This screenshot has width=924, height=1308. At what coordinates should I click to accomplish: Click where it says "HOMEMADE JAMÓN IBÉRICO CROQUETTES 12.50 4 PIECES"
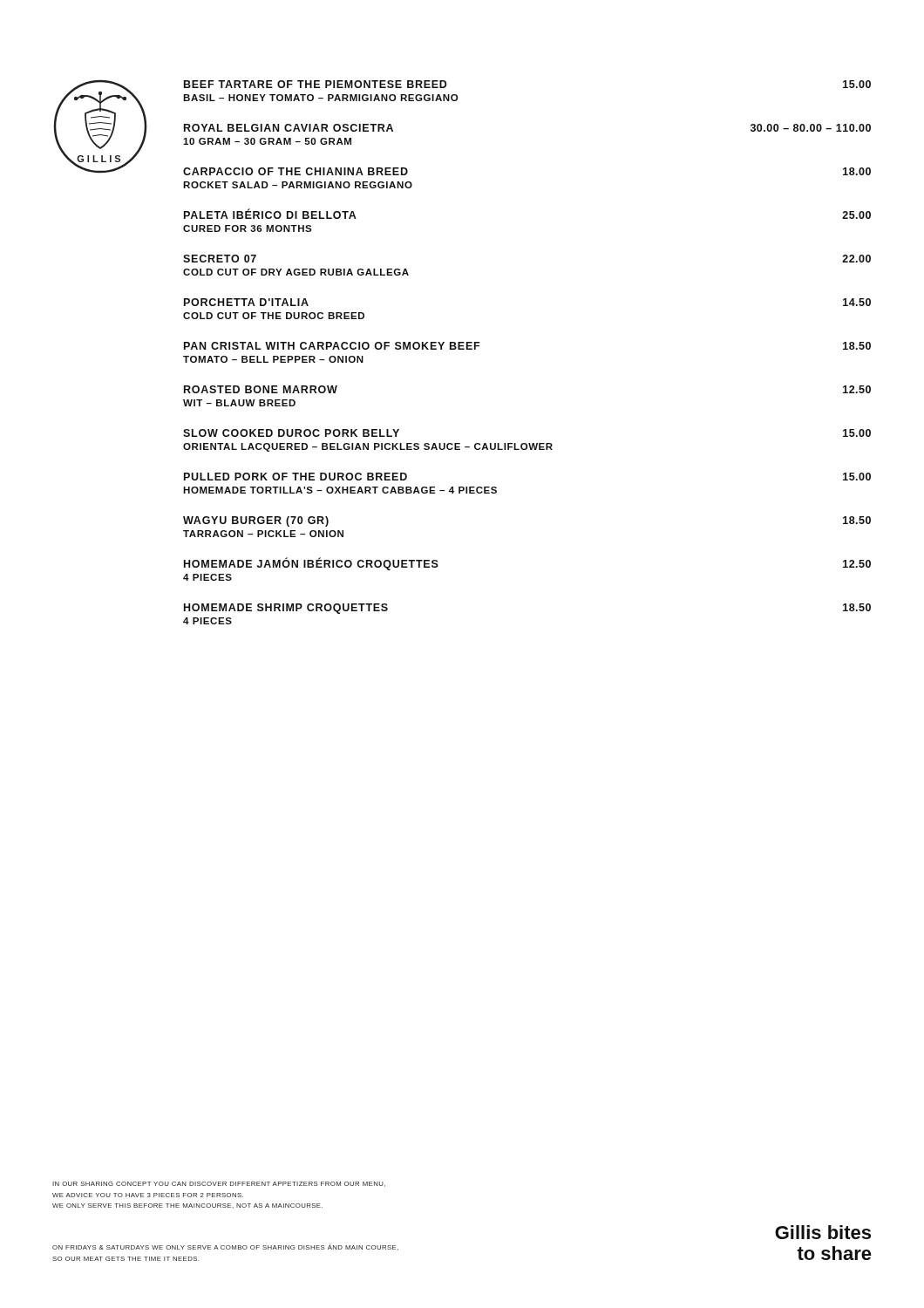point(310,564)
